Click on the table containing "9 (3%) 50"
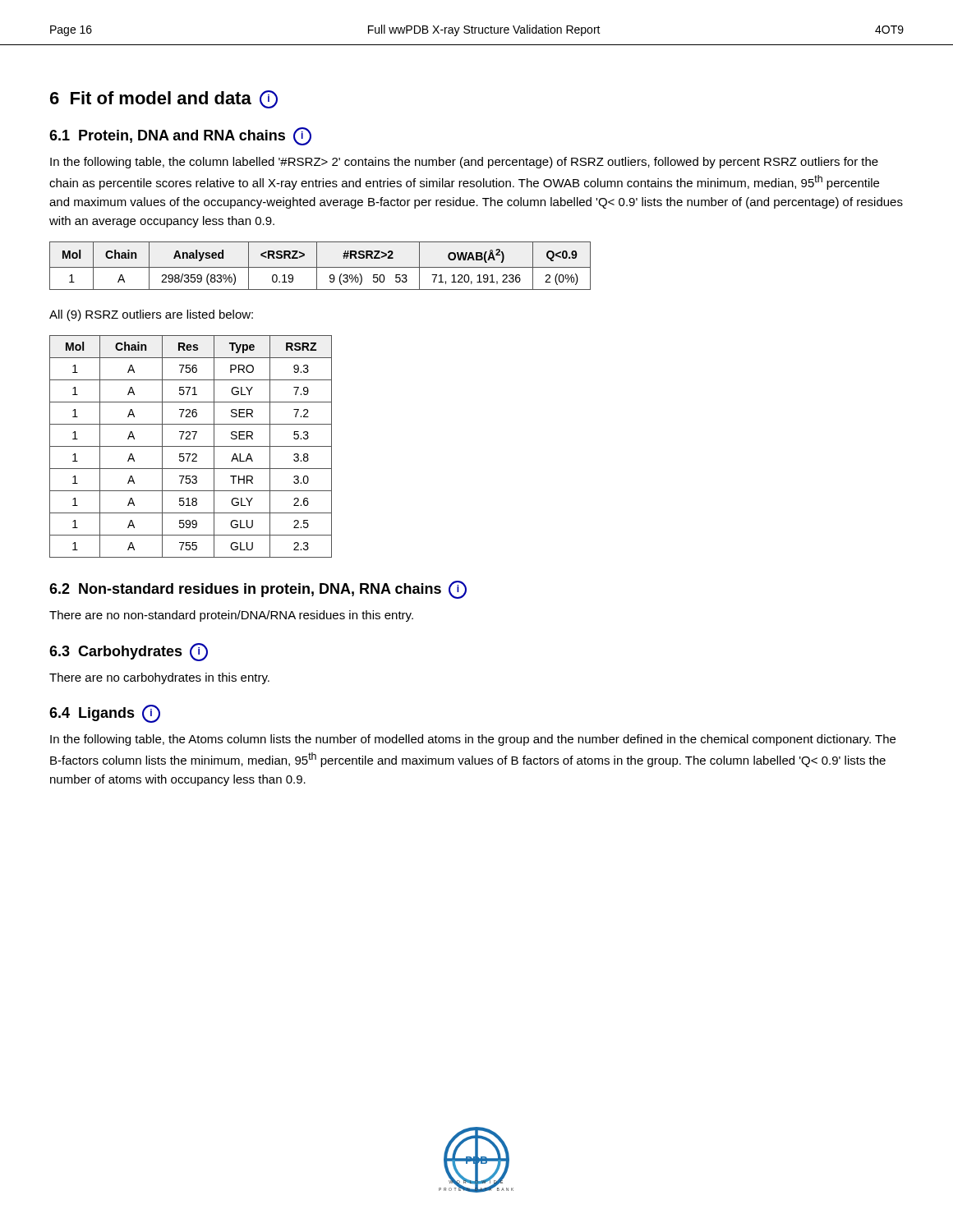 coord(476,266)
